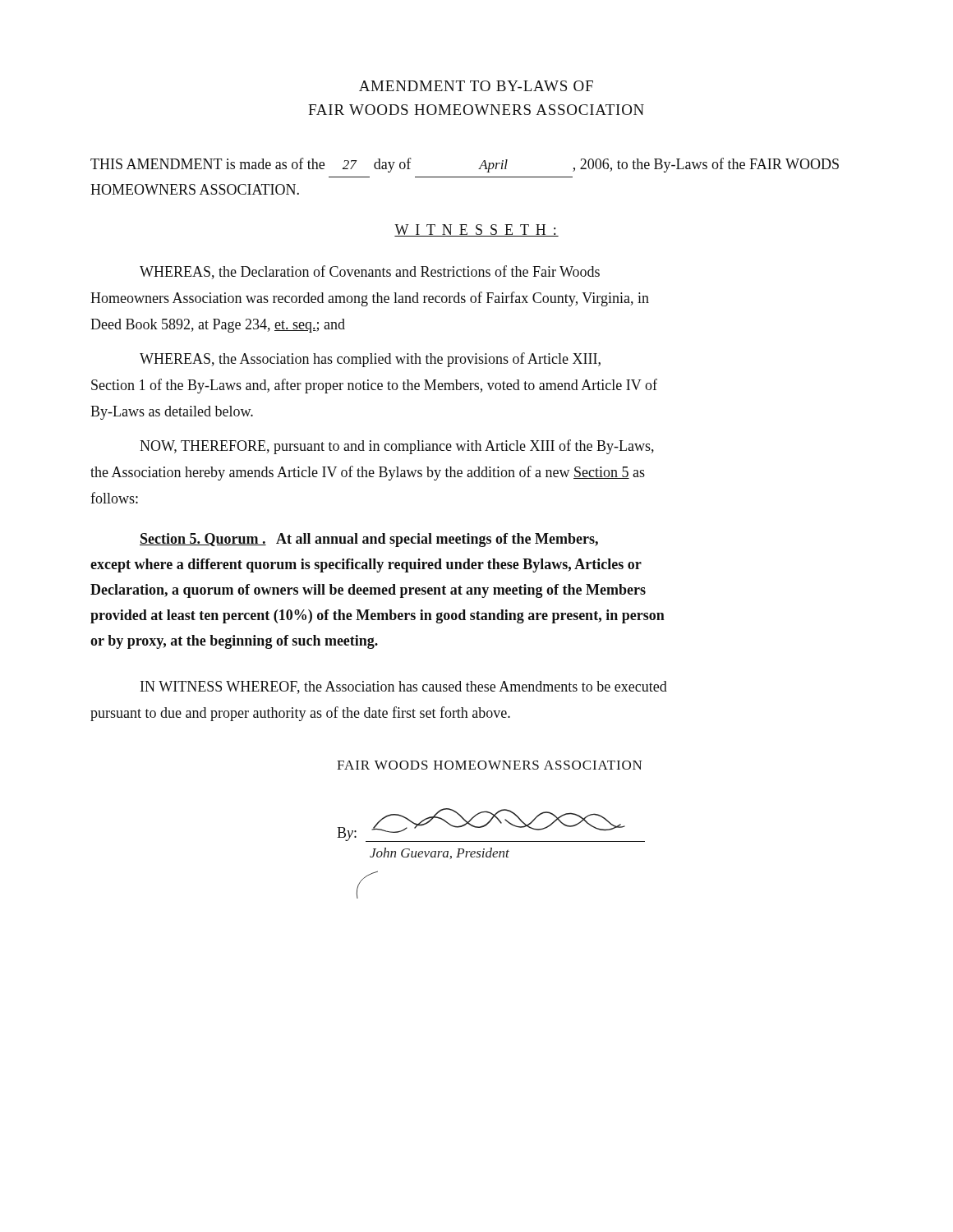Select the element starting "IN WITNESS WHEREOF, the Association has"
953x1232 pixels.
[379, 700]
